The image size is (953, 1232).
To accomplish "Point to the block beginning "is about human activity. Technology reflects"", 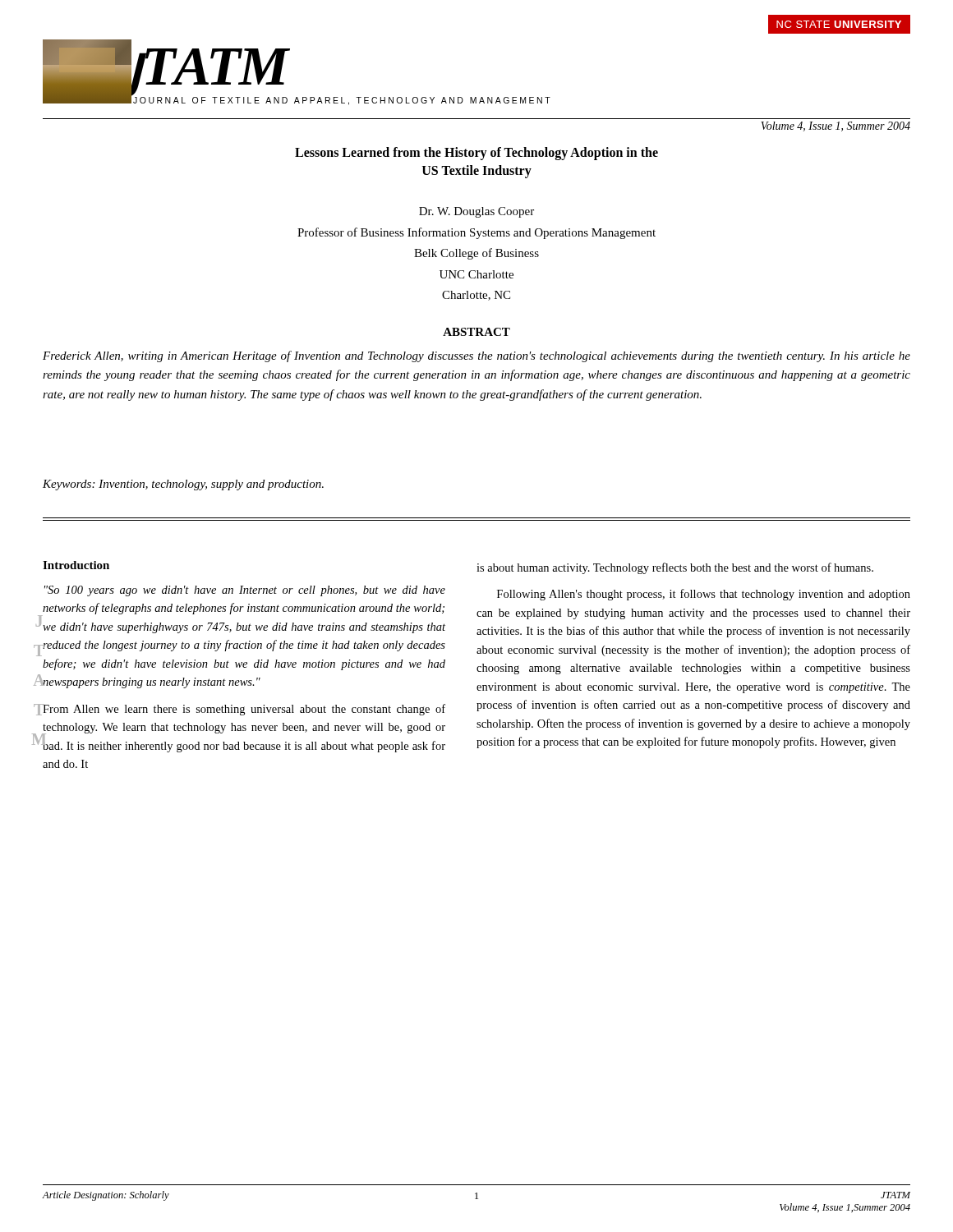I will click(693, 655).
